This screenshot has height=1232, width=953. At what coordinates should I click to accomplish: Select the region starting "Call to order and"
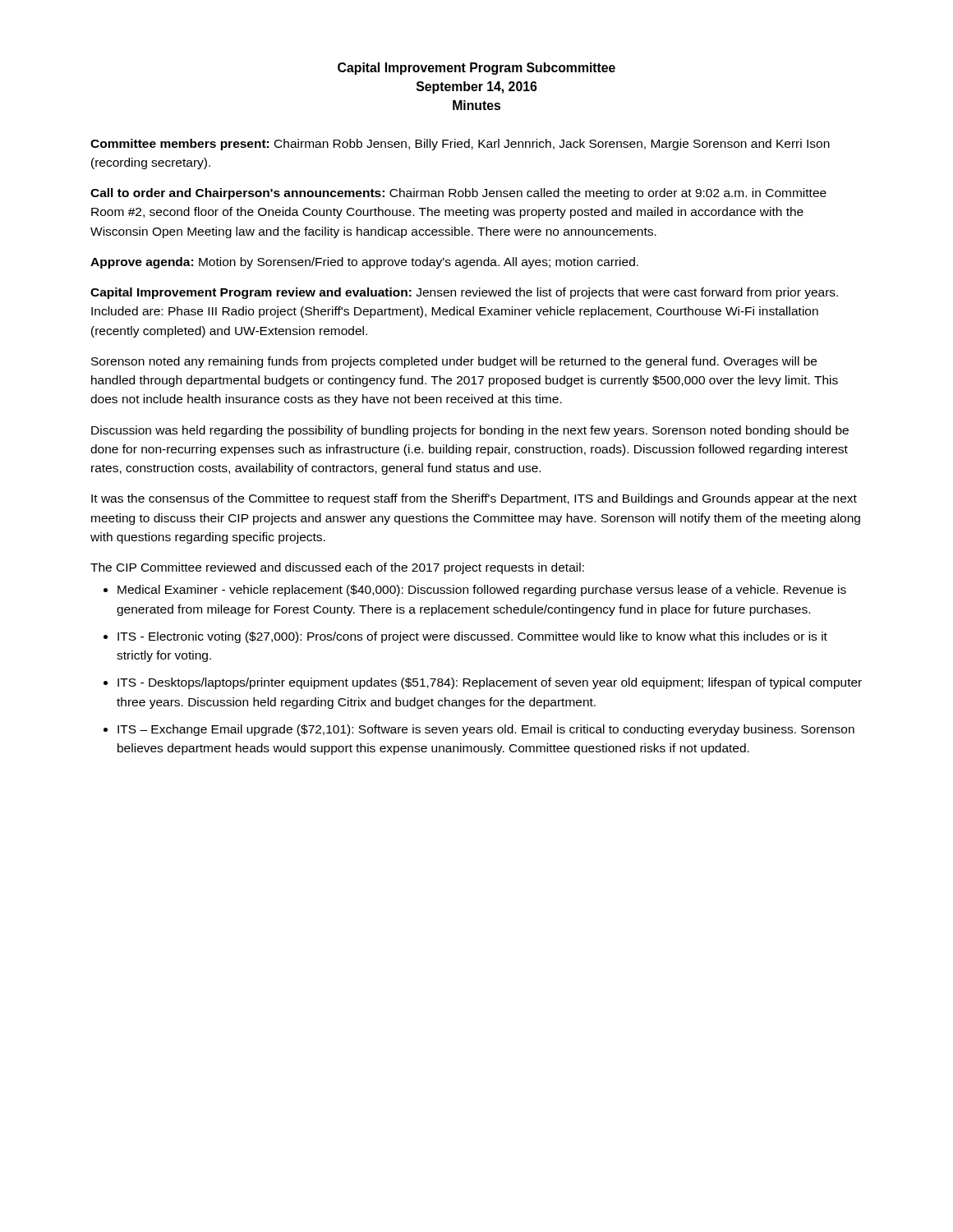tap(458, 212)
